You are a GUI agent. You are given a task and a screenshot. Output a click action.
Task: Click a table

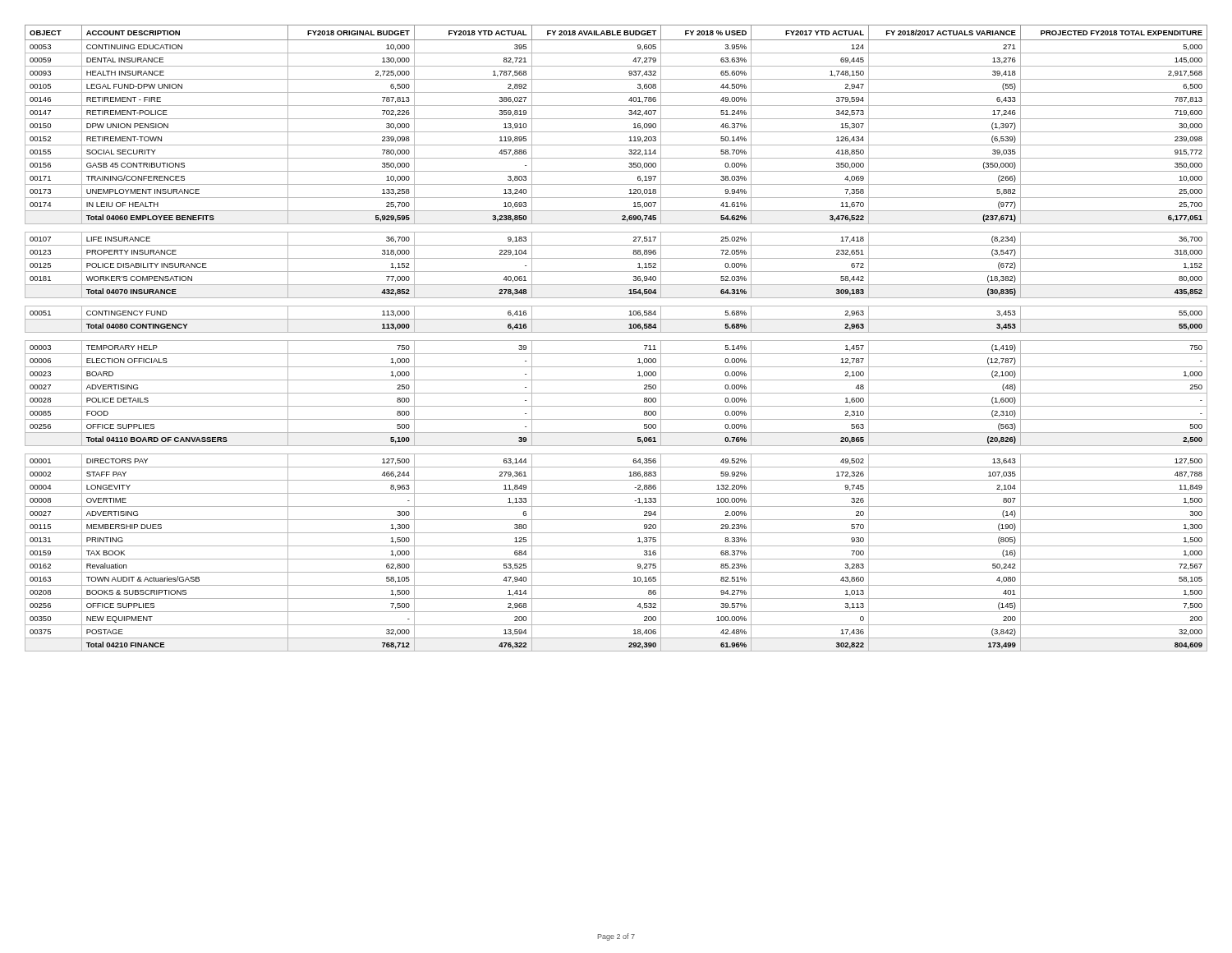click(x=616, y=342)
